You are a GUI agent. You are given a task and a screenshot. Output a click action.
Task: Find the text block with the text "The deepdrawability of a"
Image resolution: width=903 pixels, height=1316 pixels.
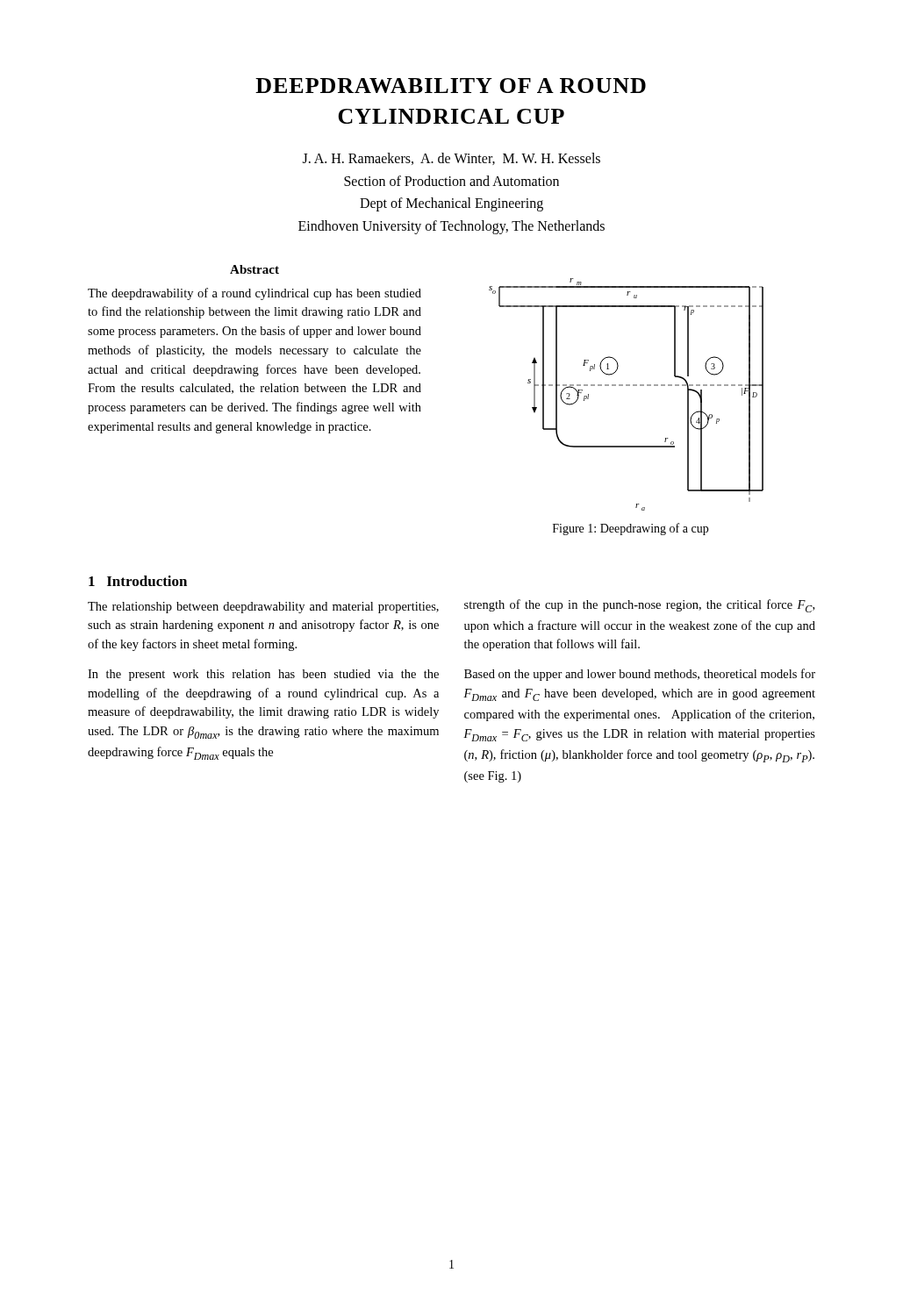pos(255,359)
